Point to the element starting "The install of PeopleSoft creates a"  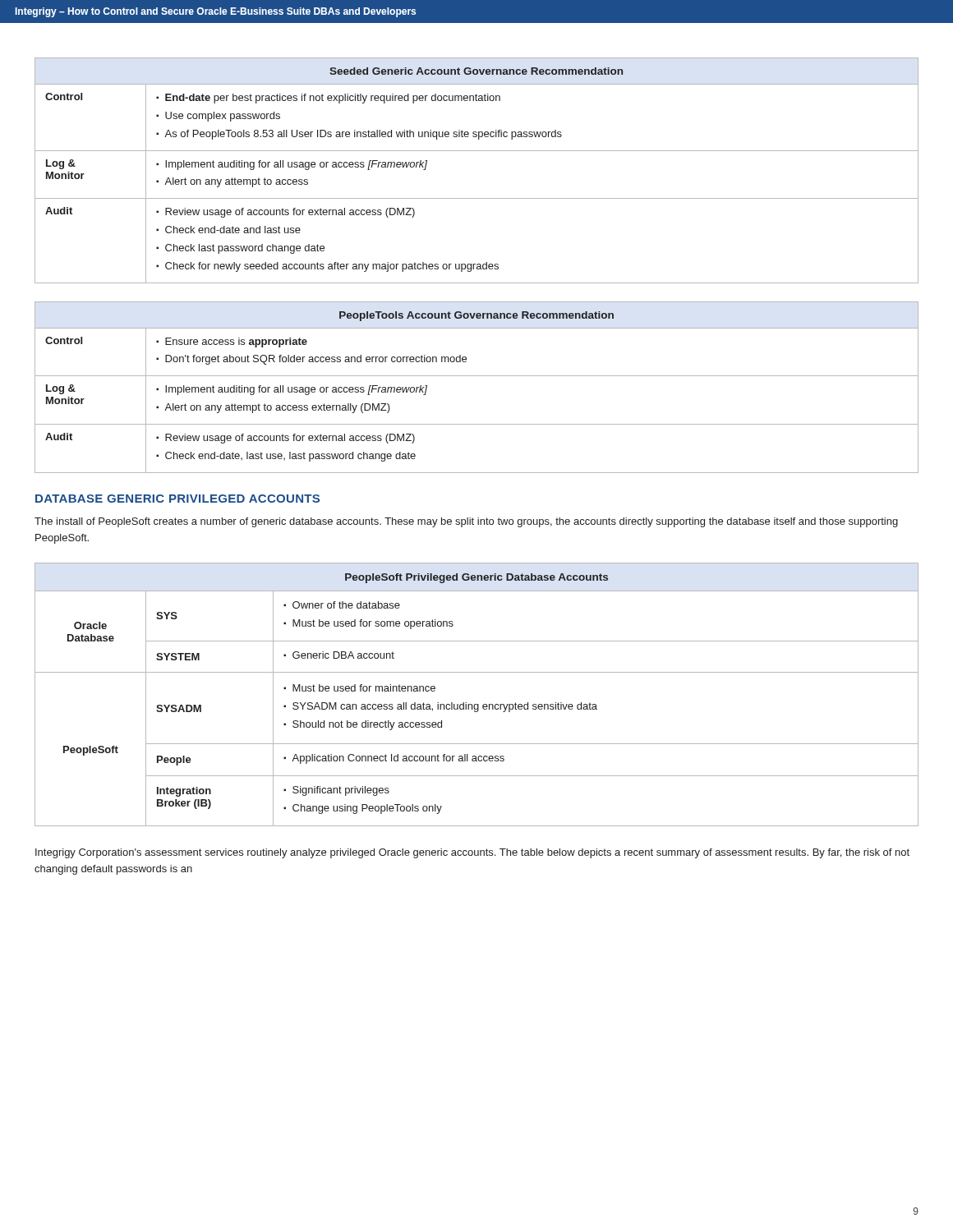click(466, 529)
